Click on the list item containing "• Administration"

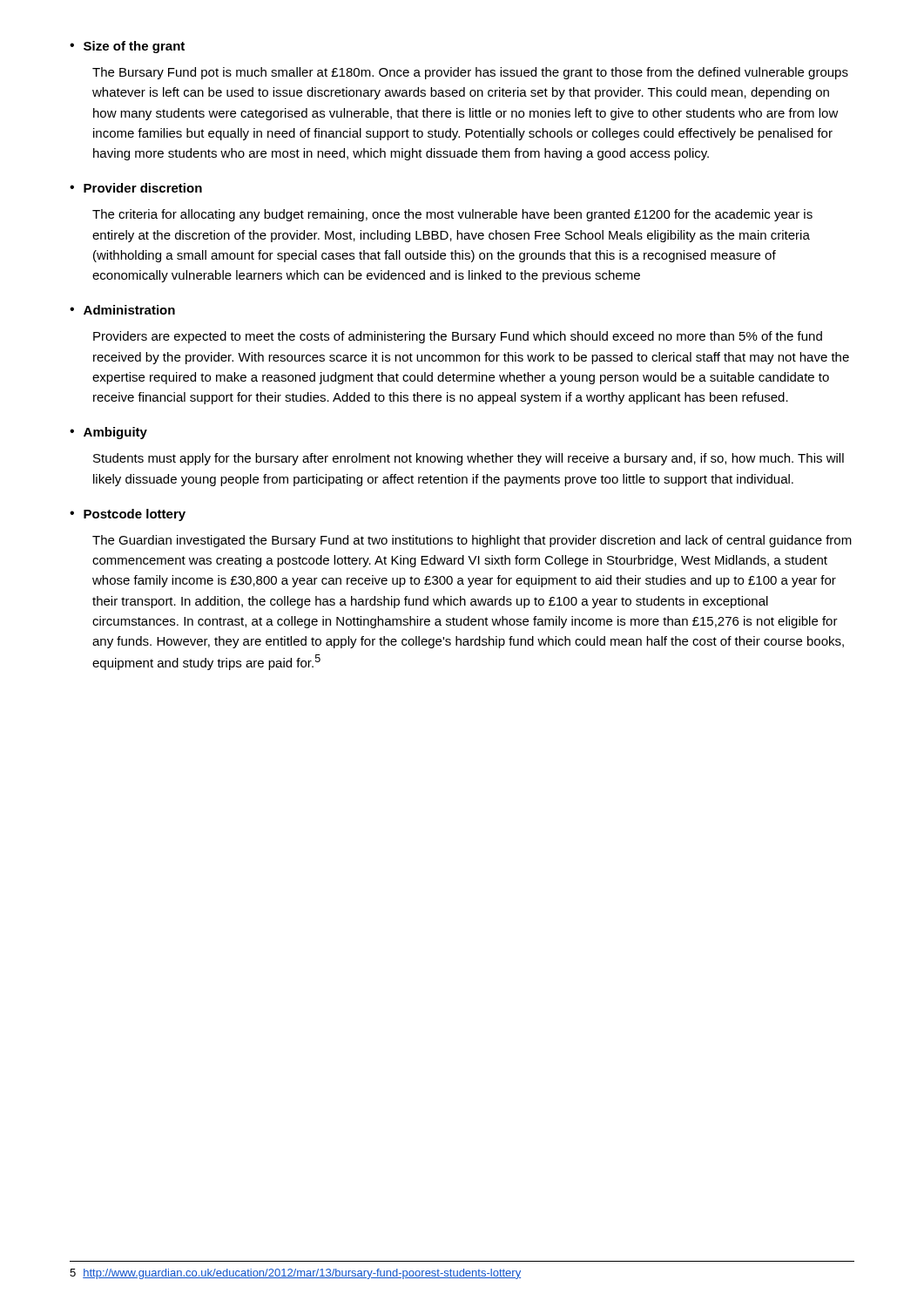pyautogui.click(x=123, y=310)
